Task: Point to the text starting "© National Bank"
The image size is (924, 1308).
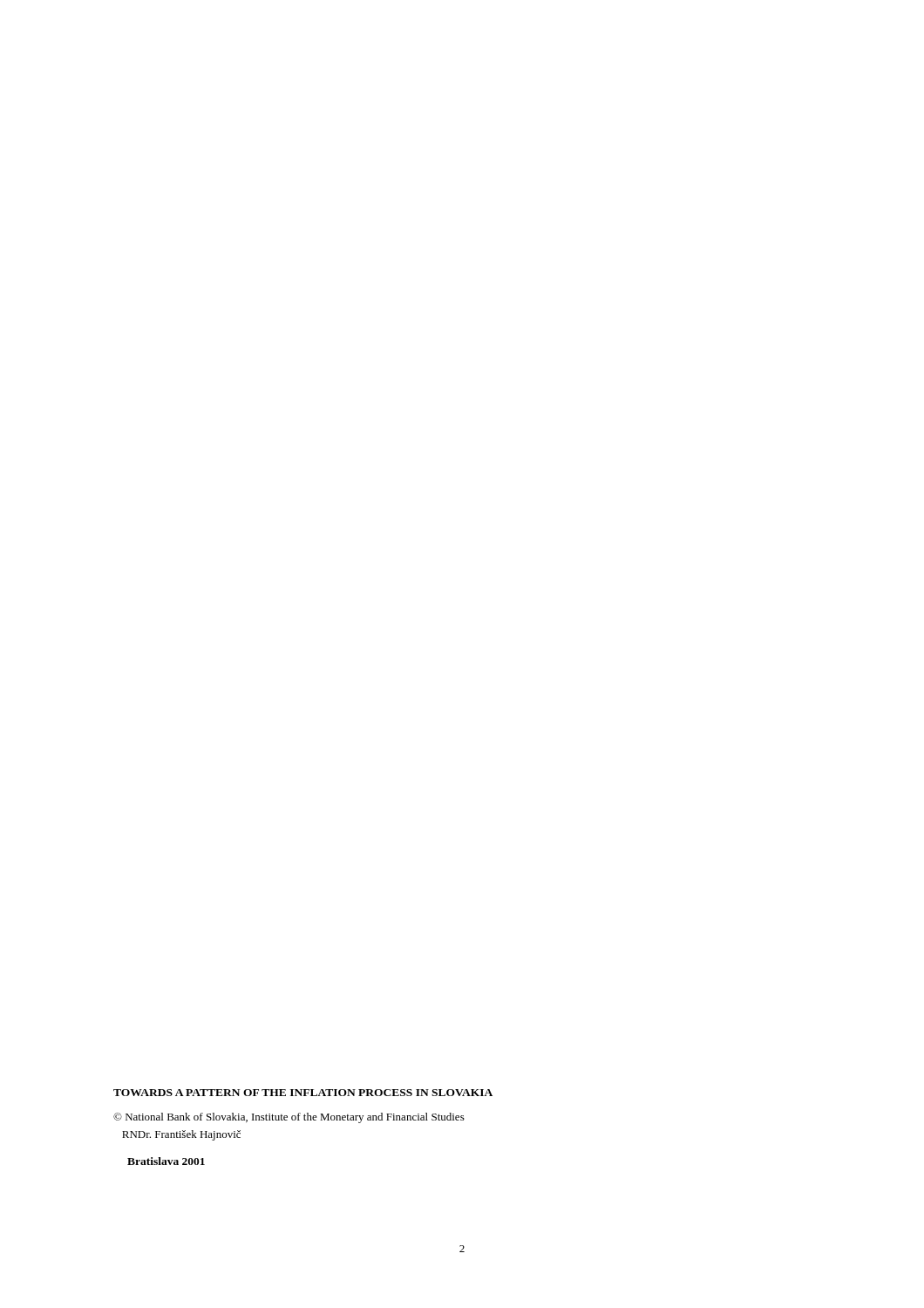Action: 289,1125
